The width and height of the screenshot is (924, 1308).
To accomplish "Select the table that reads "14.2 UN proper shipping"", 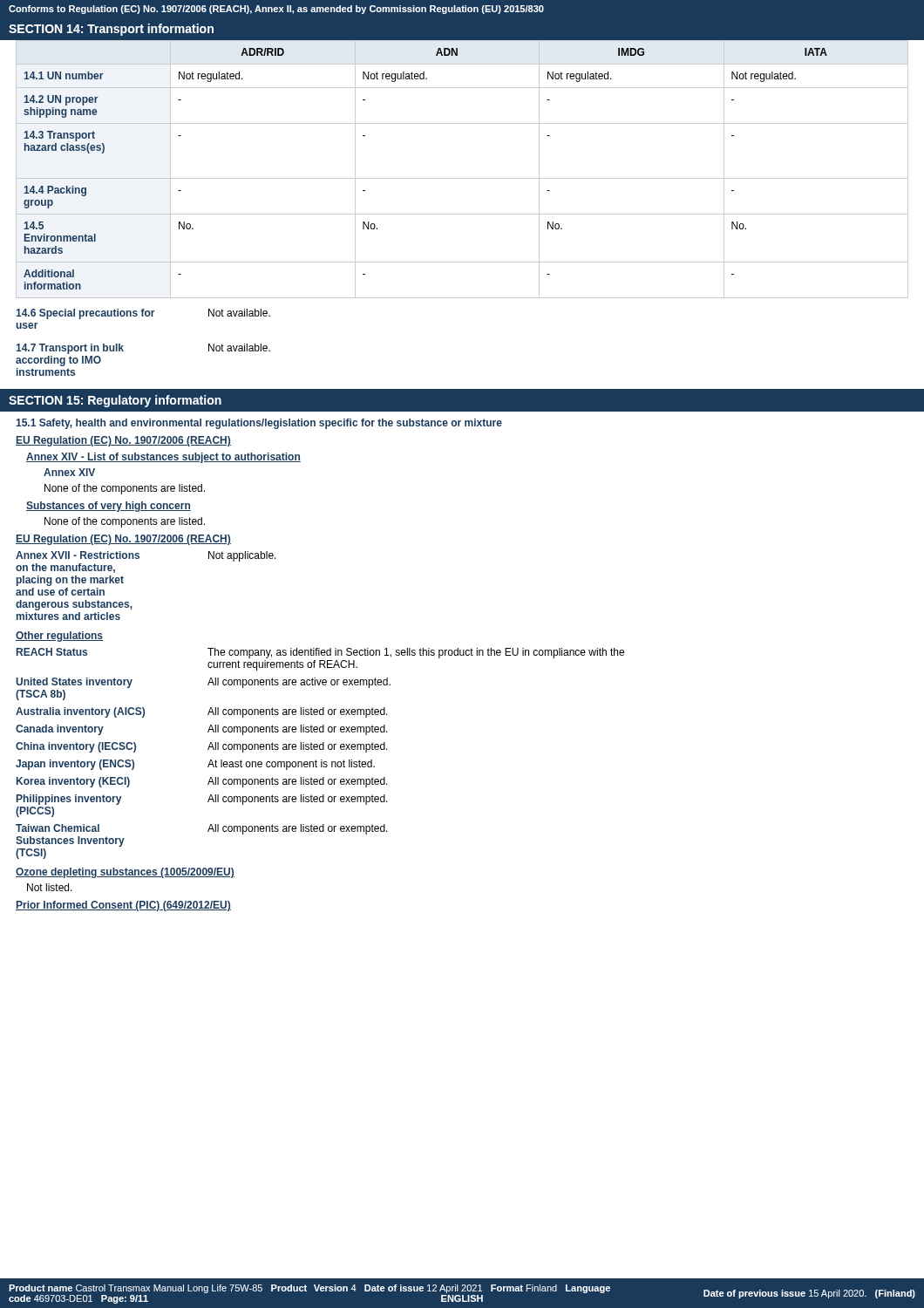I will pos(462,169).
